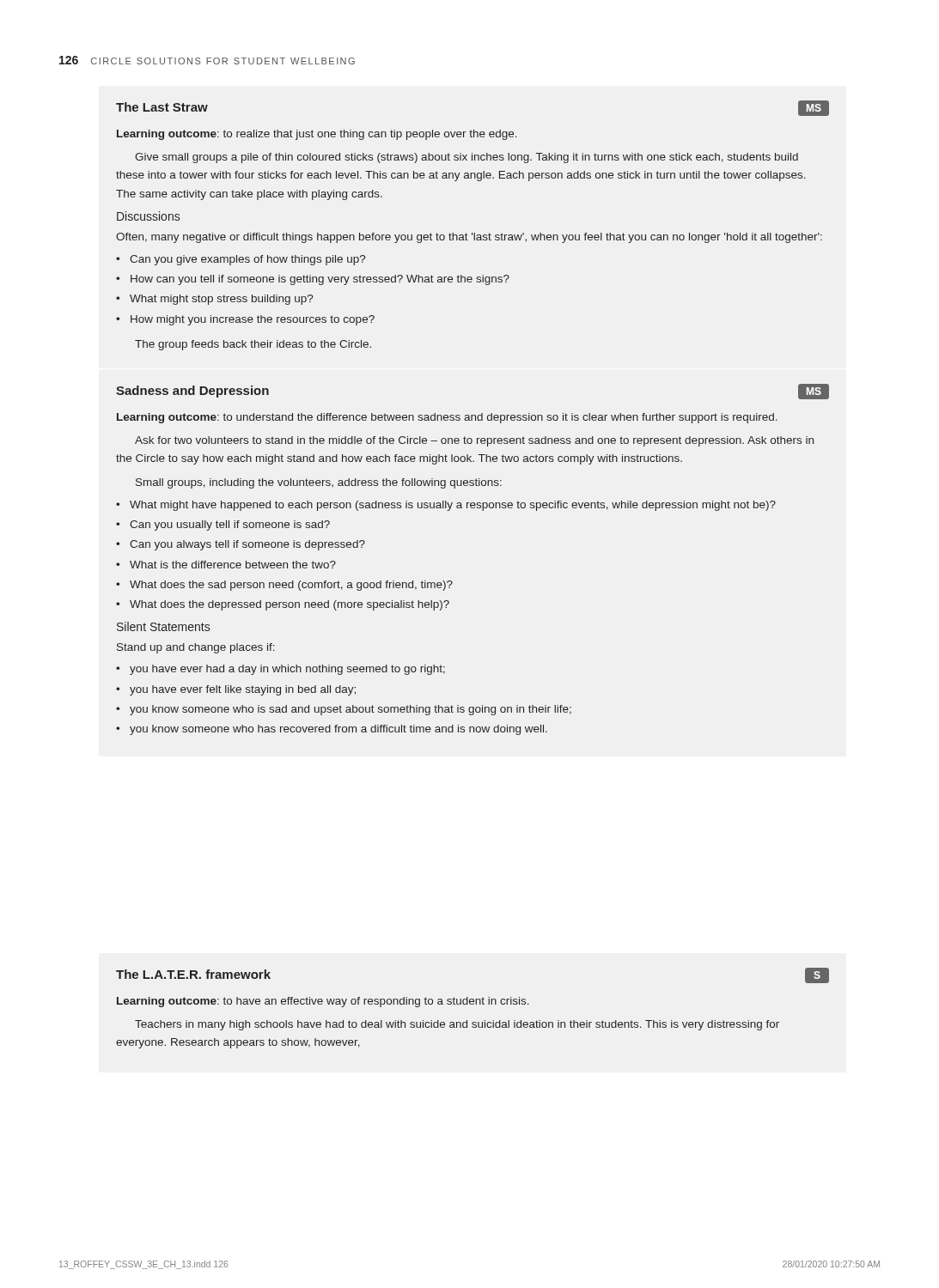This screenshot has height=1288, width=939.
Task: Click the title that begins "The Last Straw MS Learning outcome: to"
Action: [x=473, y=226]
